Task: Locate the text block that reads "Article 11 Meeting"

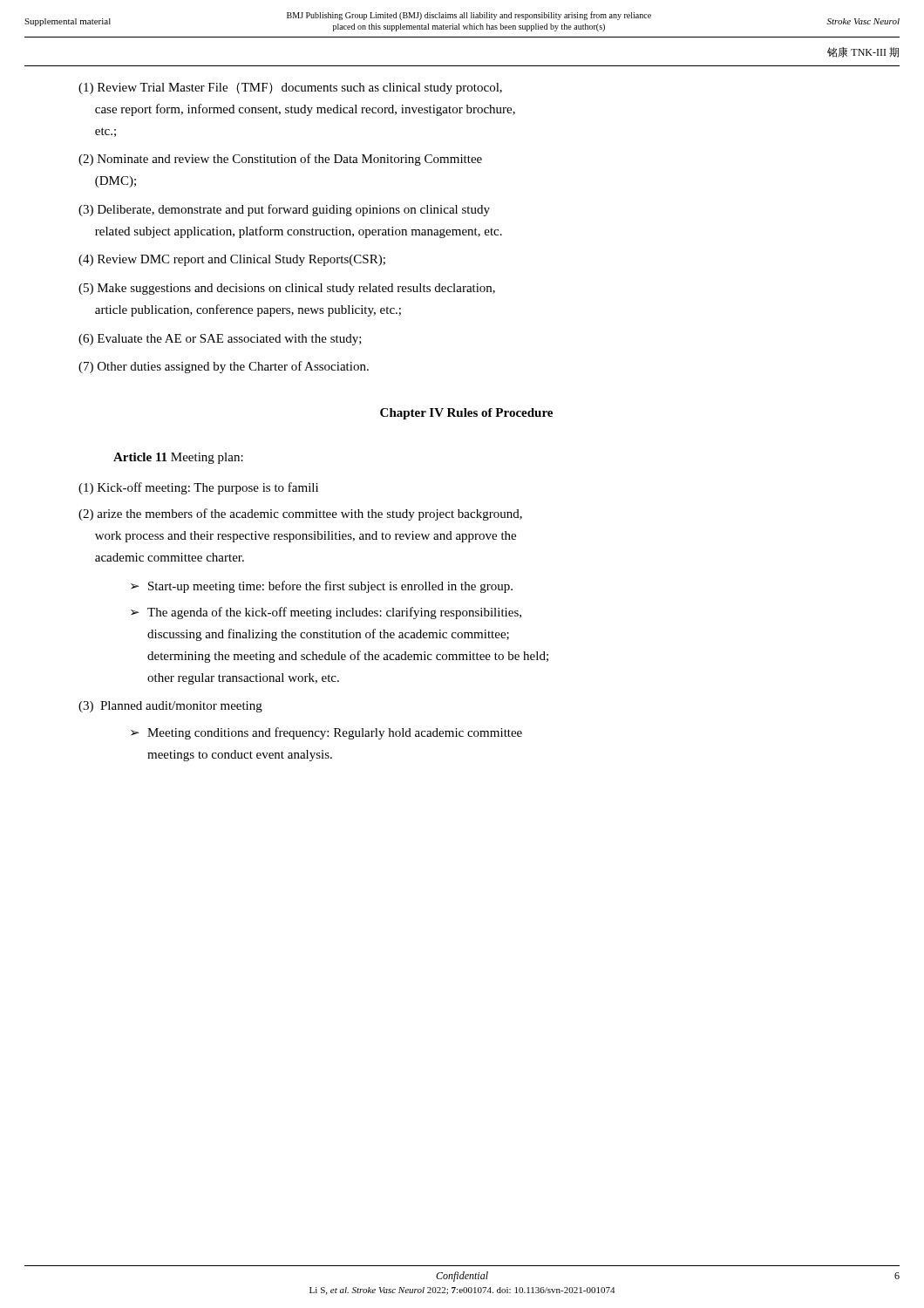Action: pyautogui.click(x=178, y=457)
